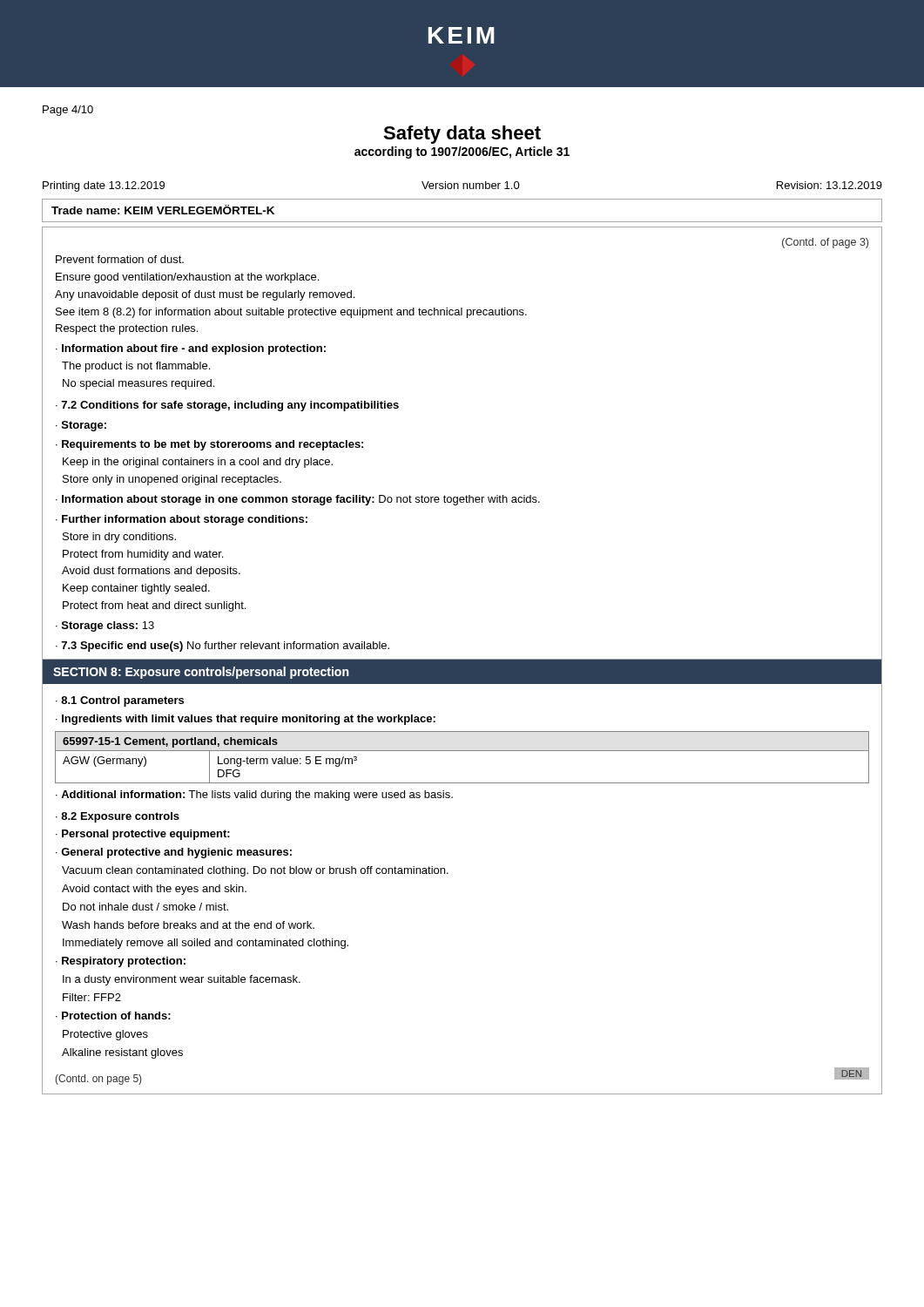Screen dimensions: 1307x924
Task: Select the text containing "Printing date 13.12.2019"
Action: 103,185
